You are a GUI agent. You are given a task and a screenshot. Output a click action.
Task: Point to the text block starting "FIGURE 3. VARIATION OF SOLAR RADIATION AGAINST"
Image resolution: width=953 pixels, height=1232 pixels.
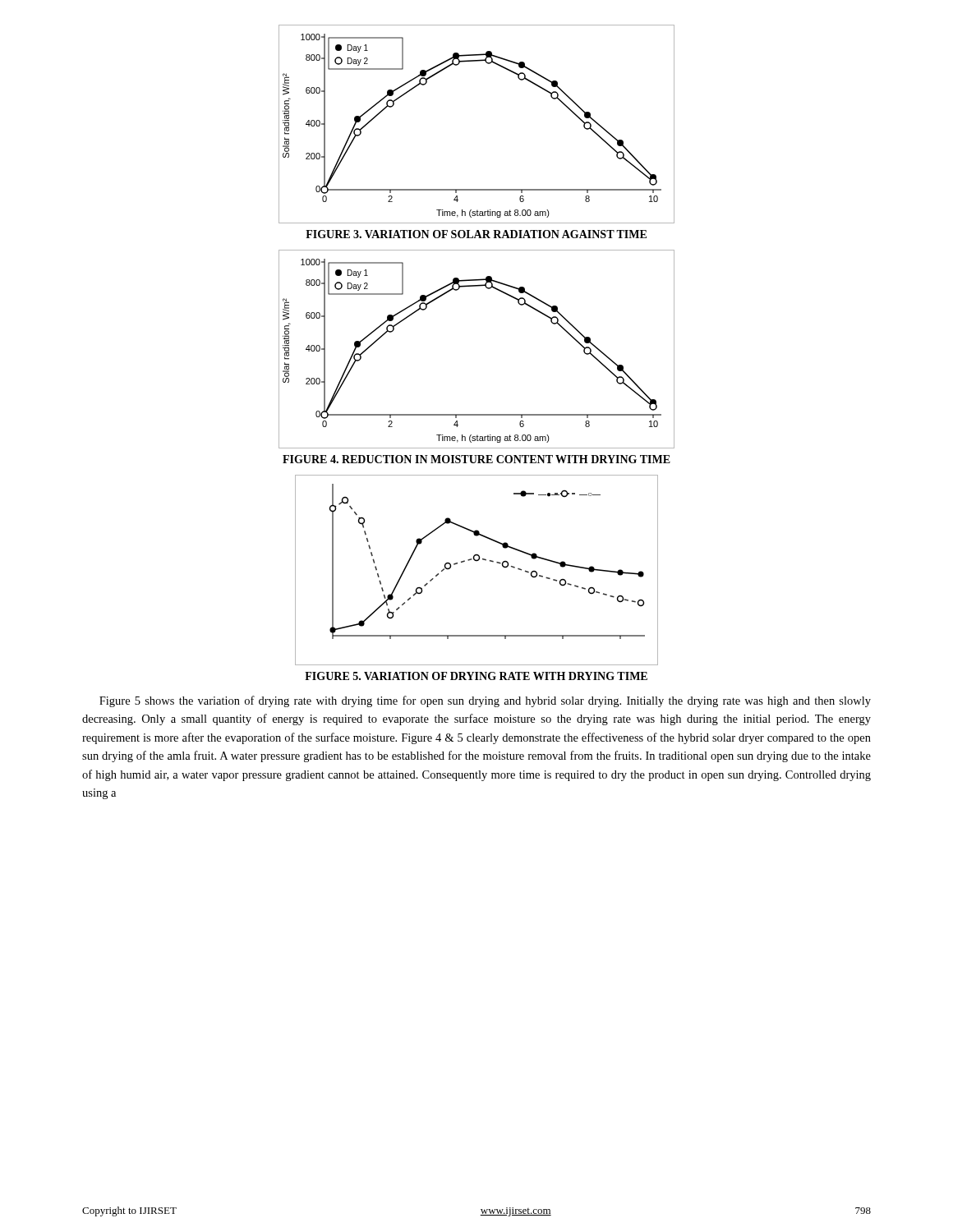[x=476, y=234]
